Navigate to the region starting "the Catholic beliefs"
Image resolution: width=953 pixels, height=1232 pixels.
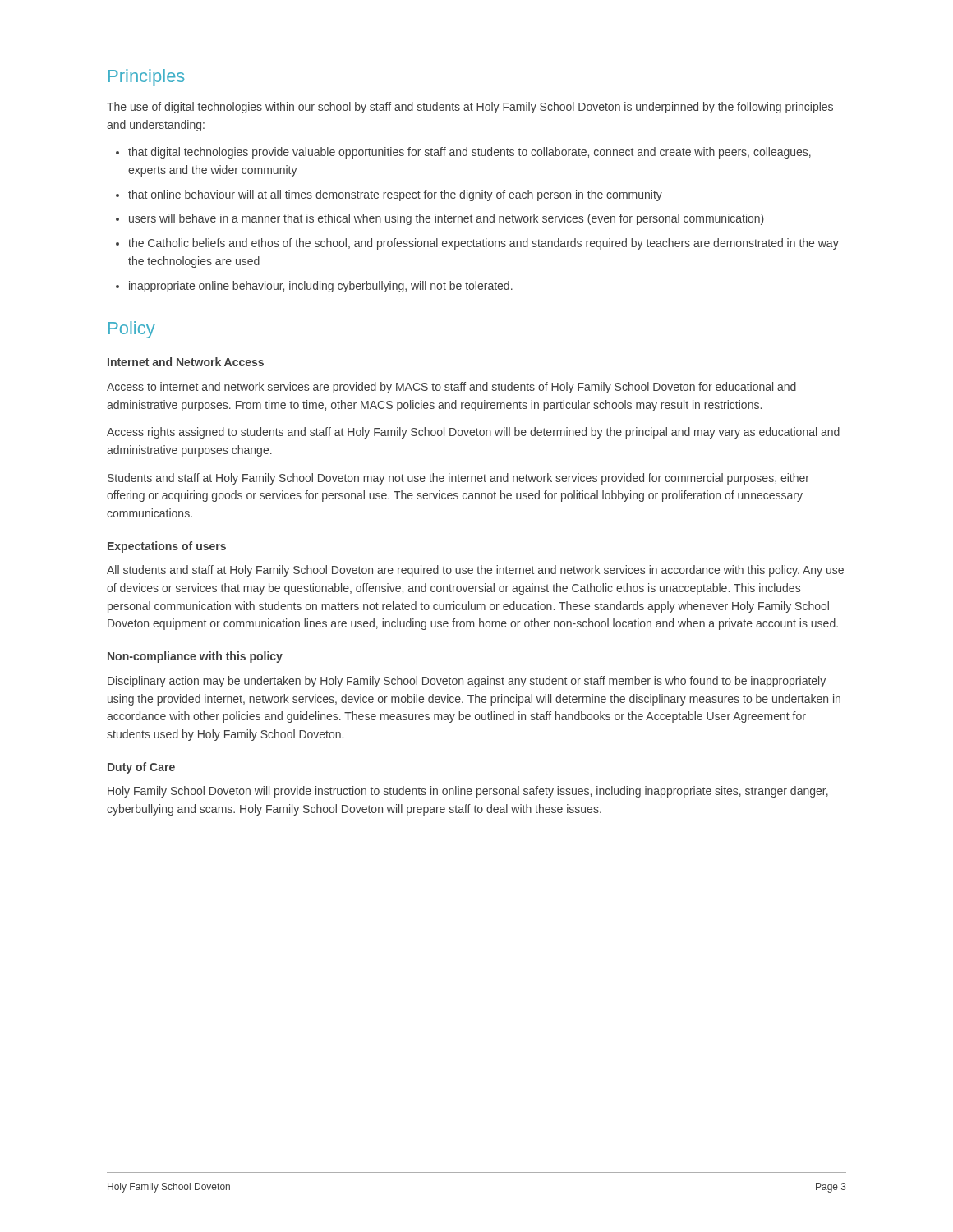click(x=487, y=253)
